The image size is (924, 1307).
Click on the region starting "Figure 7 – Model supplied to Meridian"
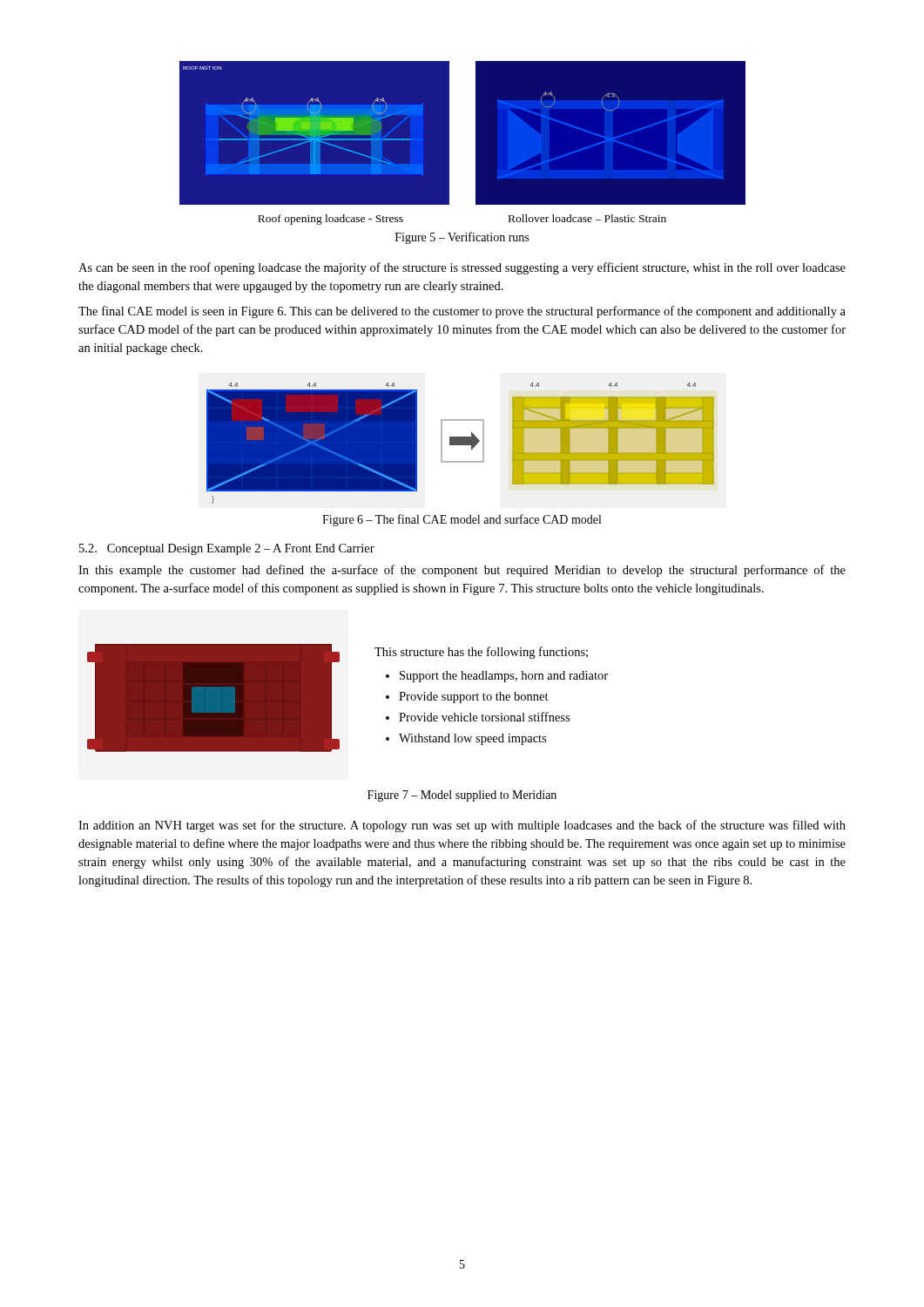[x=462, y=795]
